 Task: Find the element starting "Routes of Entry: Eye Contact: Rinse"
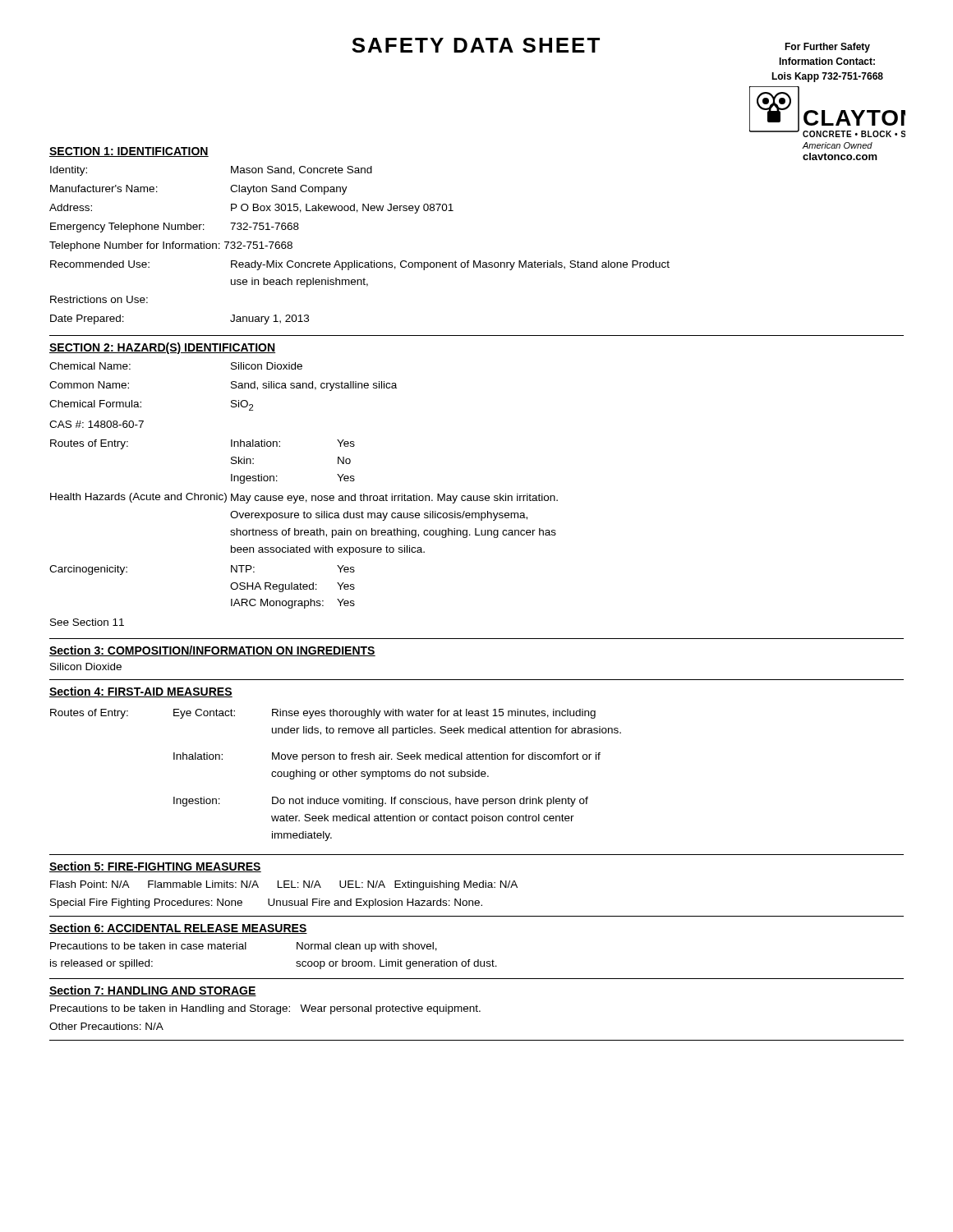pos(476,774)
